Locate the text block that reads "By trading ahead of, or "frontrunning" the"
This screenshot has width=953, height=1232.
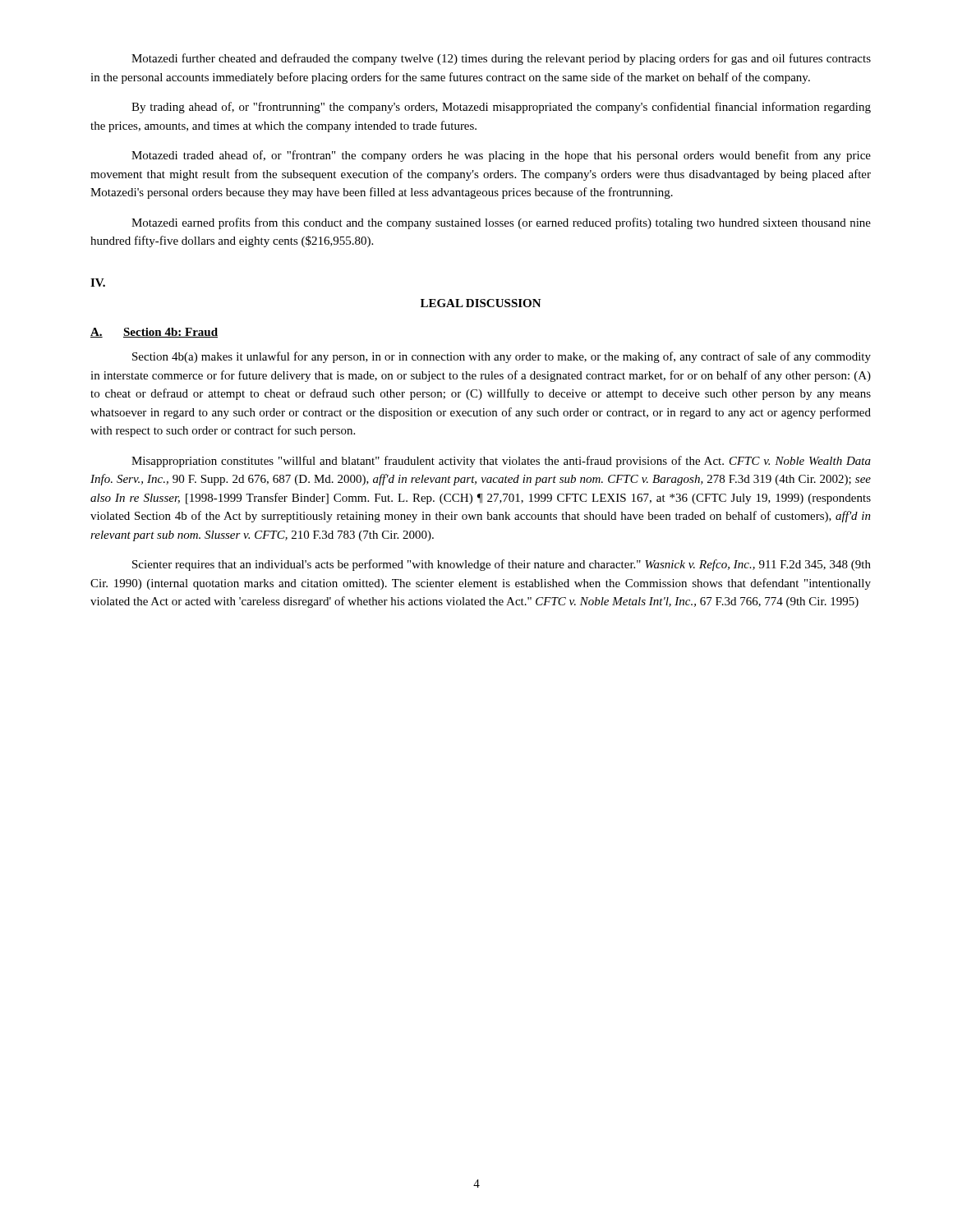[481, 116]
